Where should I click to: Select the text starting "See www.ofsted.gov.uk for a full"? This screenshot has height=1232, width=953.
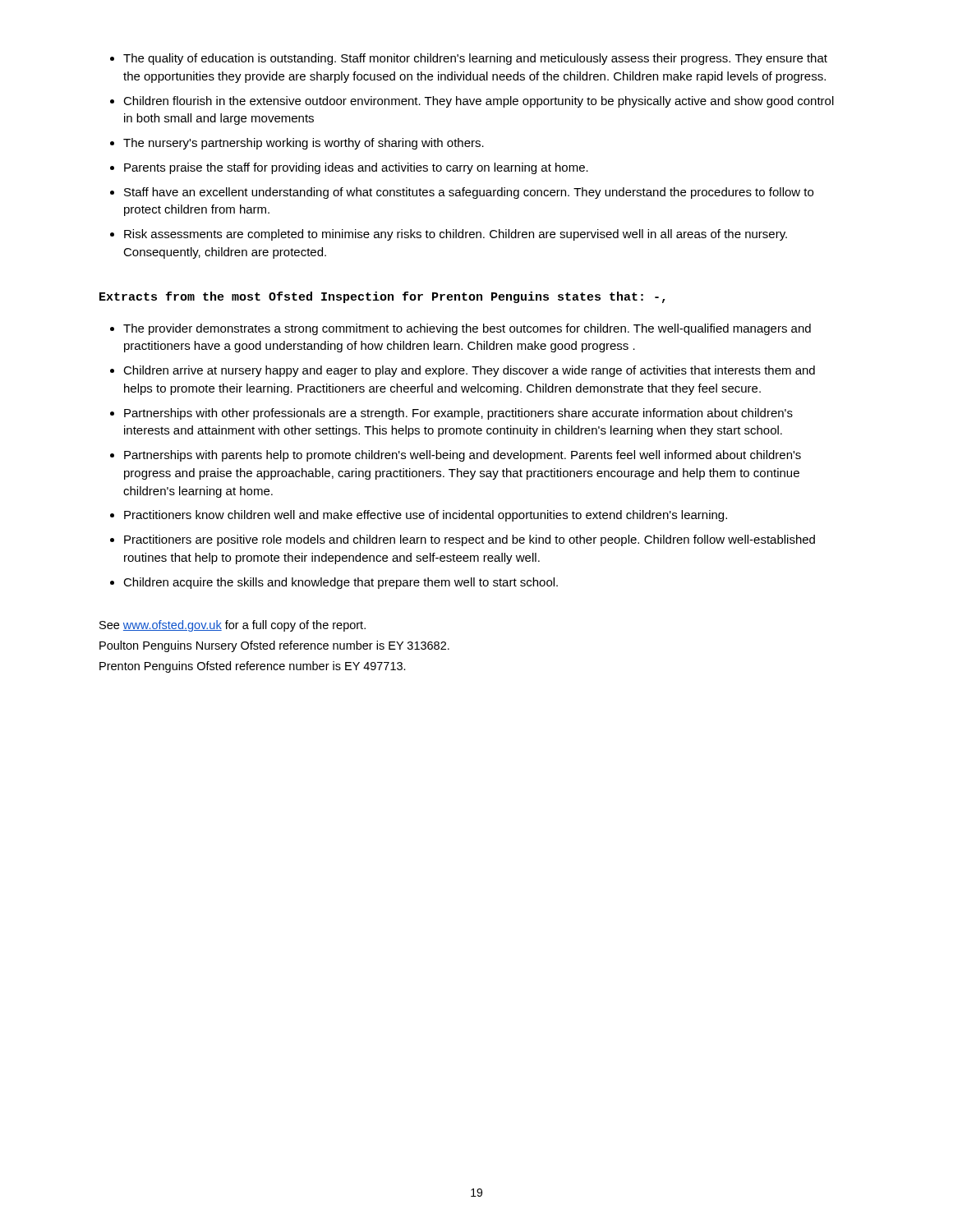[274, 646]
